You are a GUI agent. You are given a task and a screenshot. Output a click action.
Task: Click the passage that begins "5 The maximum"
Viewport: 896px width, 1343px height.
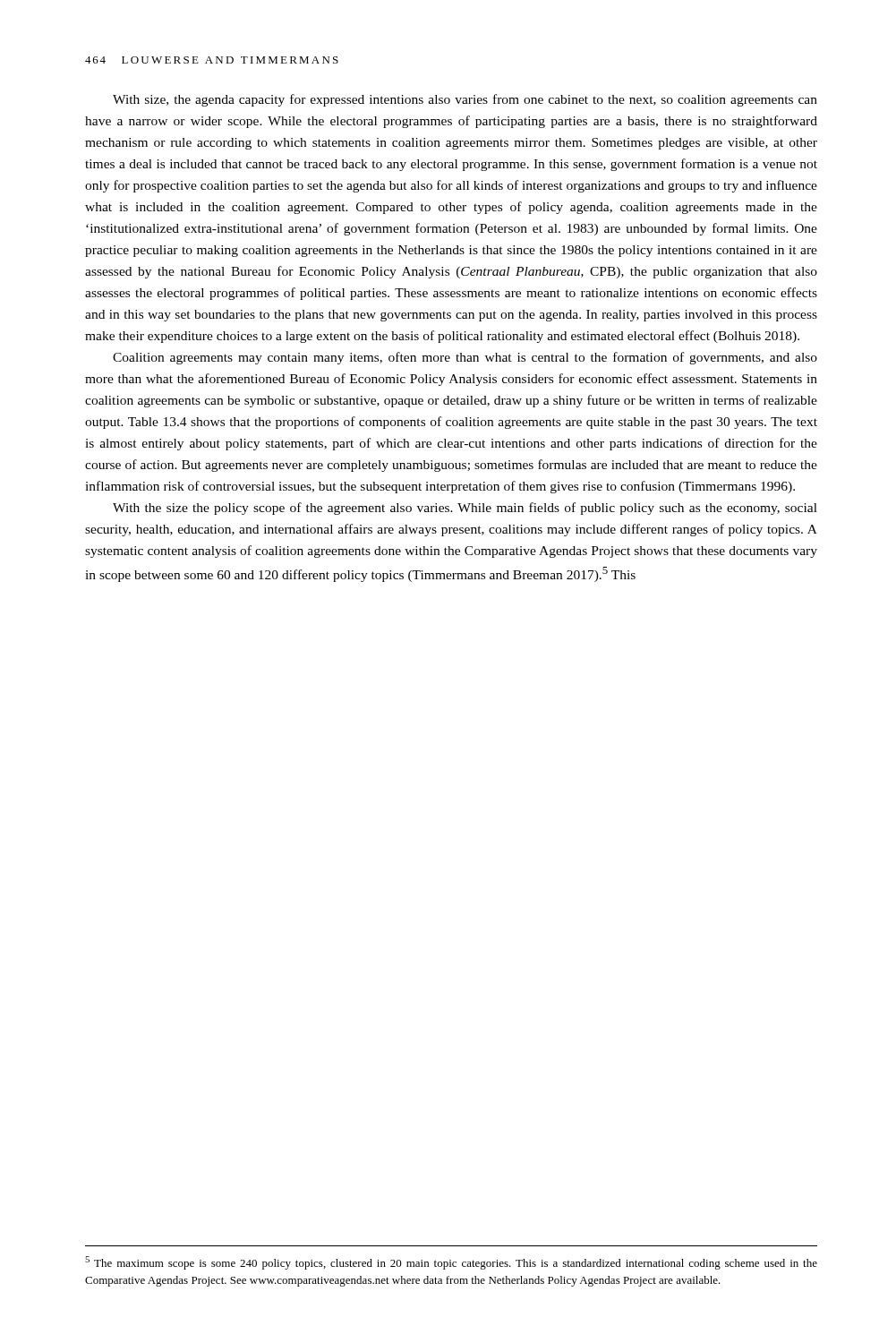click(451, 1271)
